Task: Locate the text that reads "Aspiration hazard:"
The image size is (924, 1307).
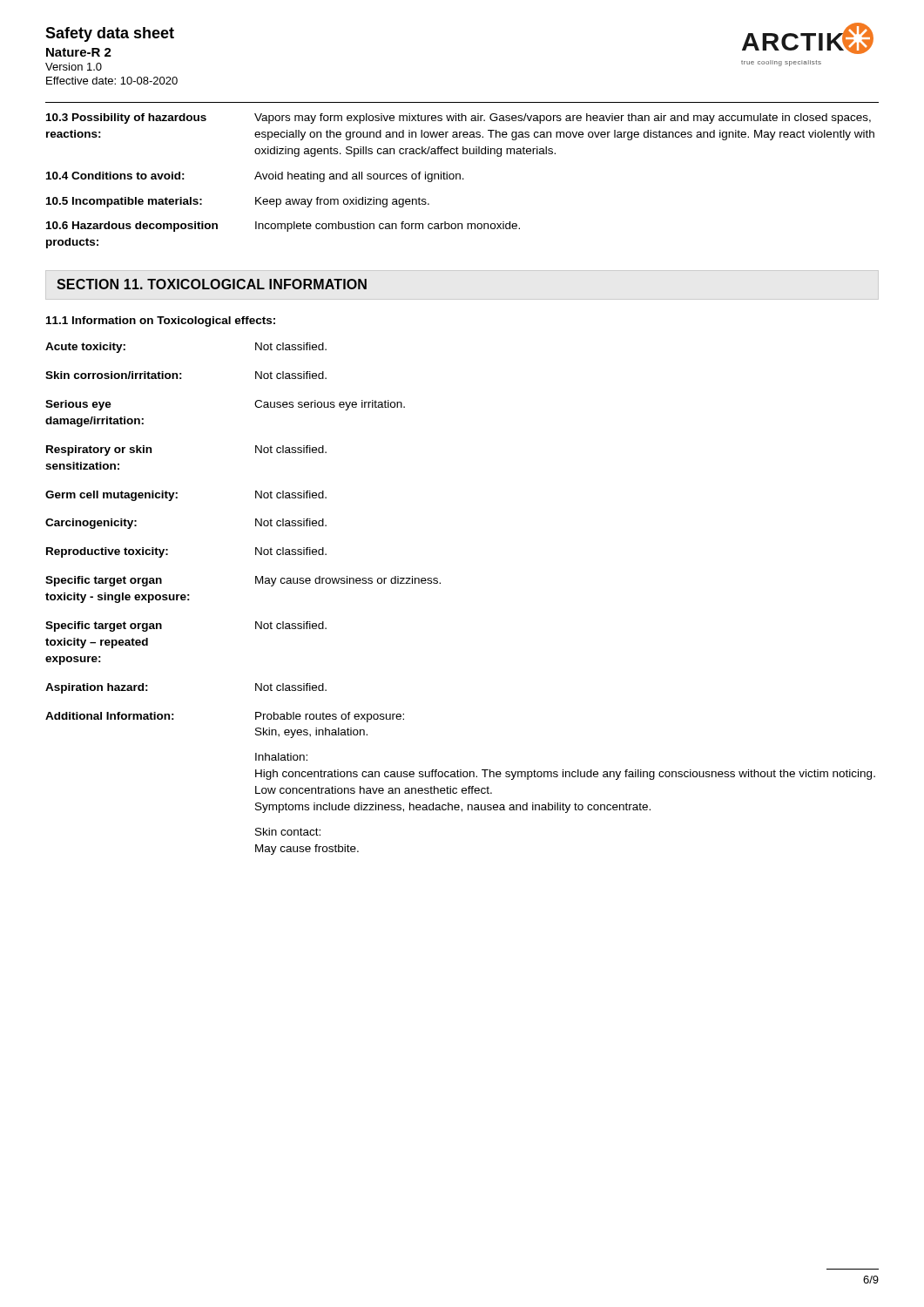Action: 97,687
